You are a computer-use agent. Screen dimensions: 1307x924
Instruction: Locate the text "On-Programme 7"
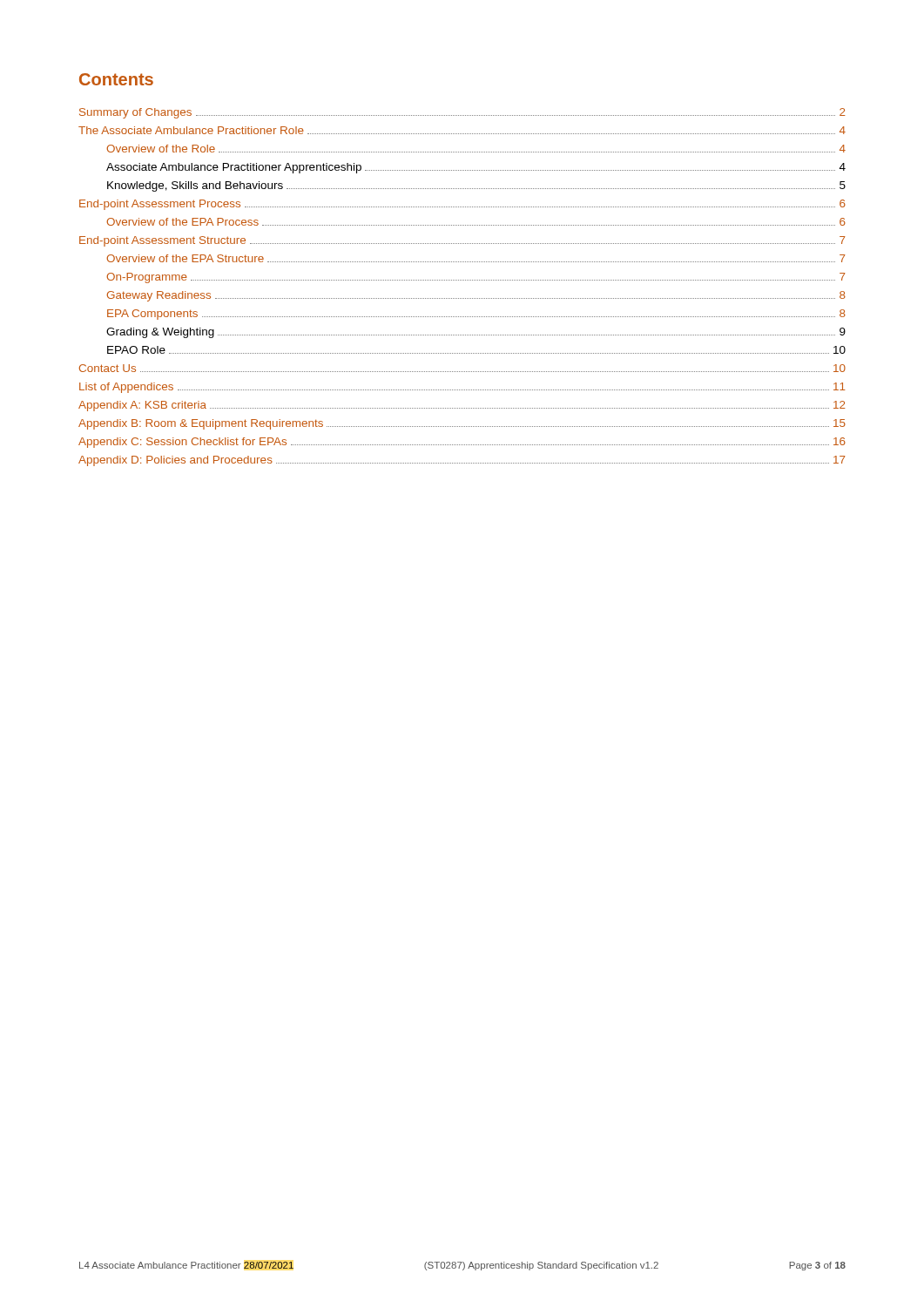click(476, 277)
